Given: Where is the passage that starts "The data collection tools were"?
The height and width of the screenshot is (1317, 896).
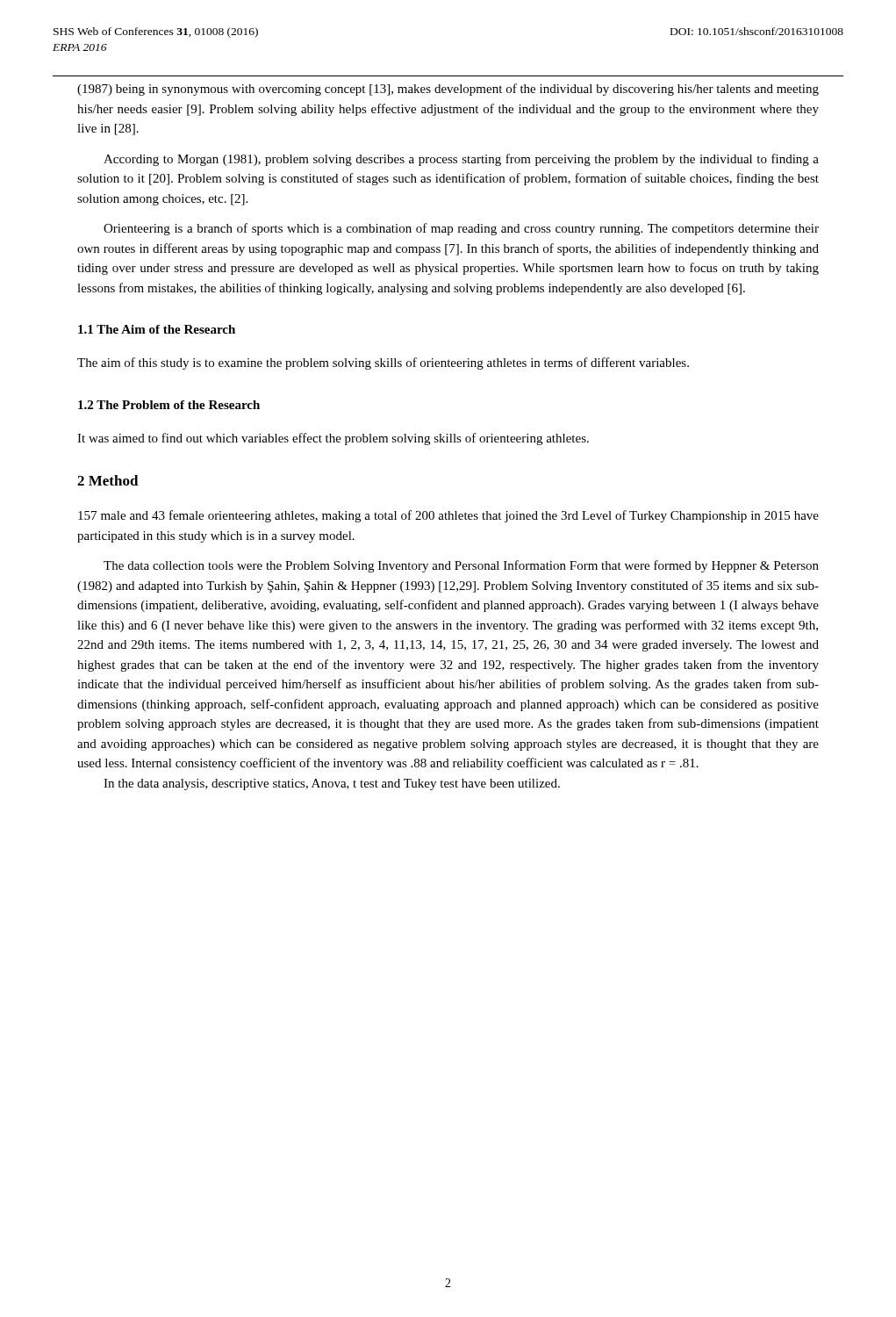Looking at the screenshot, I should pyautogui.click(x=448, y=674).
